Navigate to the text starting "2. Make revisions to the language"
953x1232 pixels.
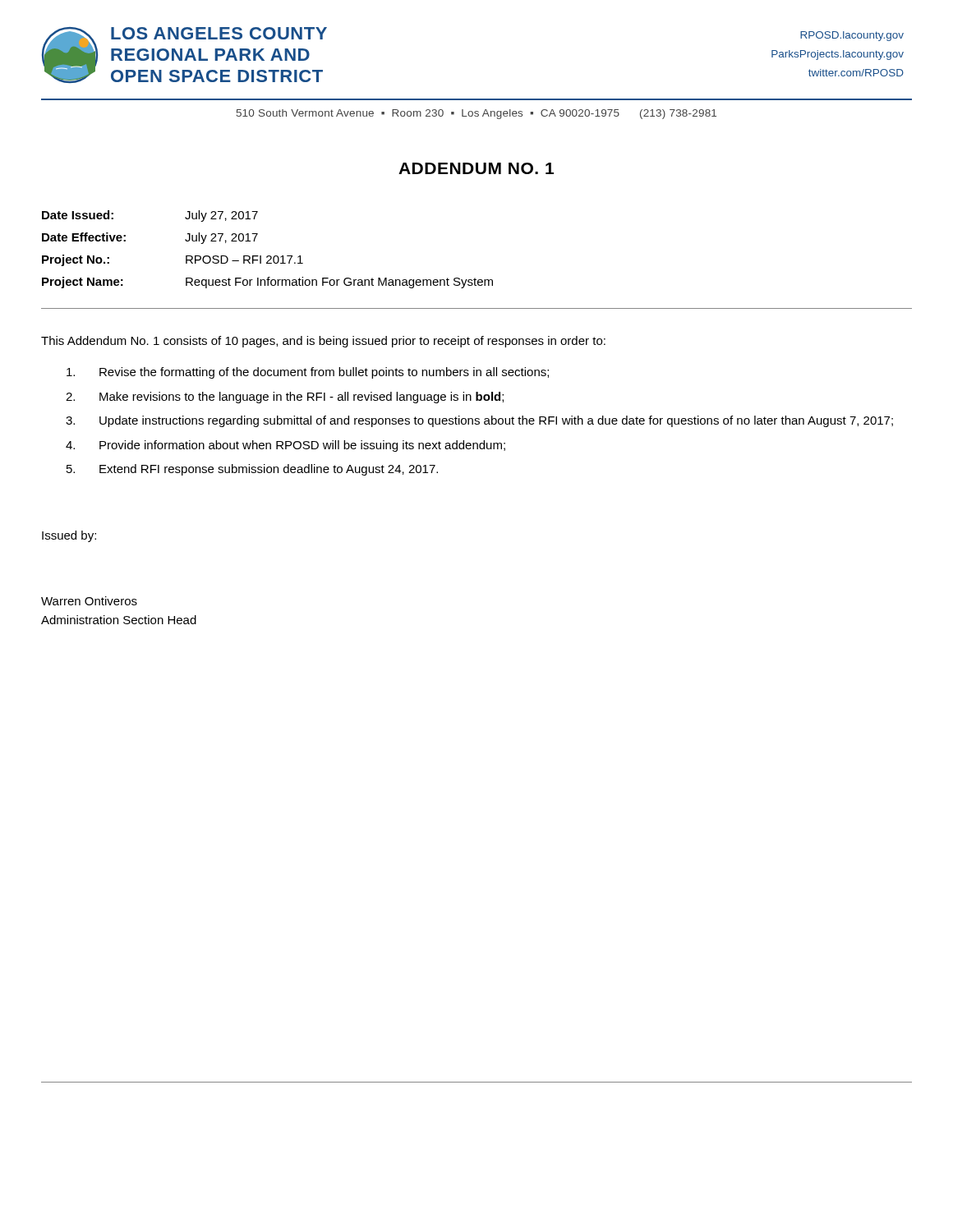click(x=476, y=397)
